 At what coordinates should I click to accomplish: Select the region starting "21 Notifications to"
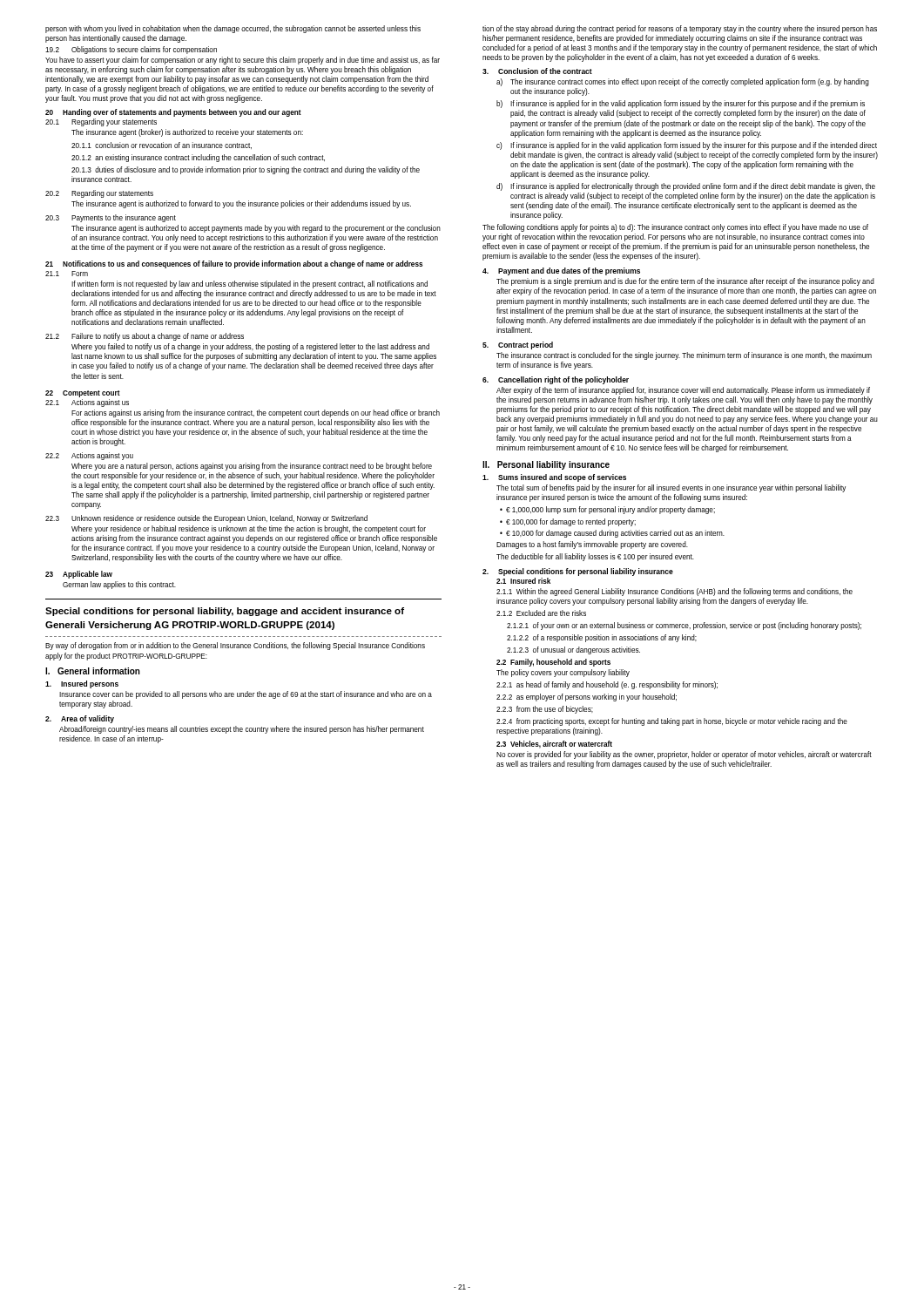point(234,264)
